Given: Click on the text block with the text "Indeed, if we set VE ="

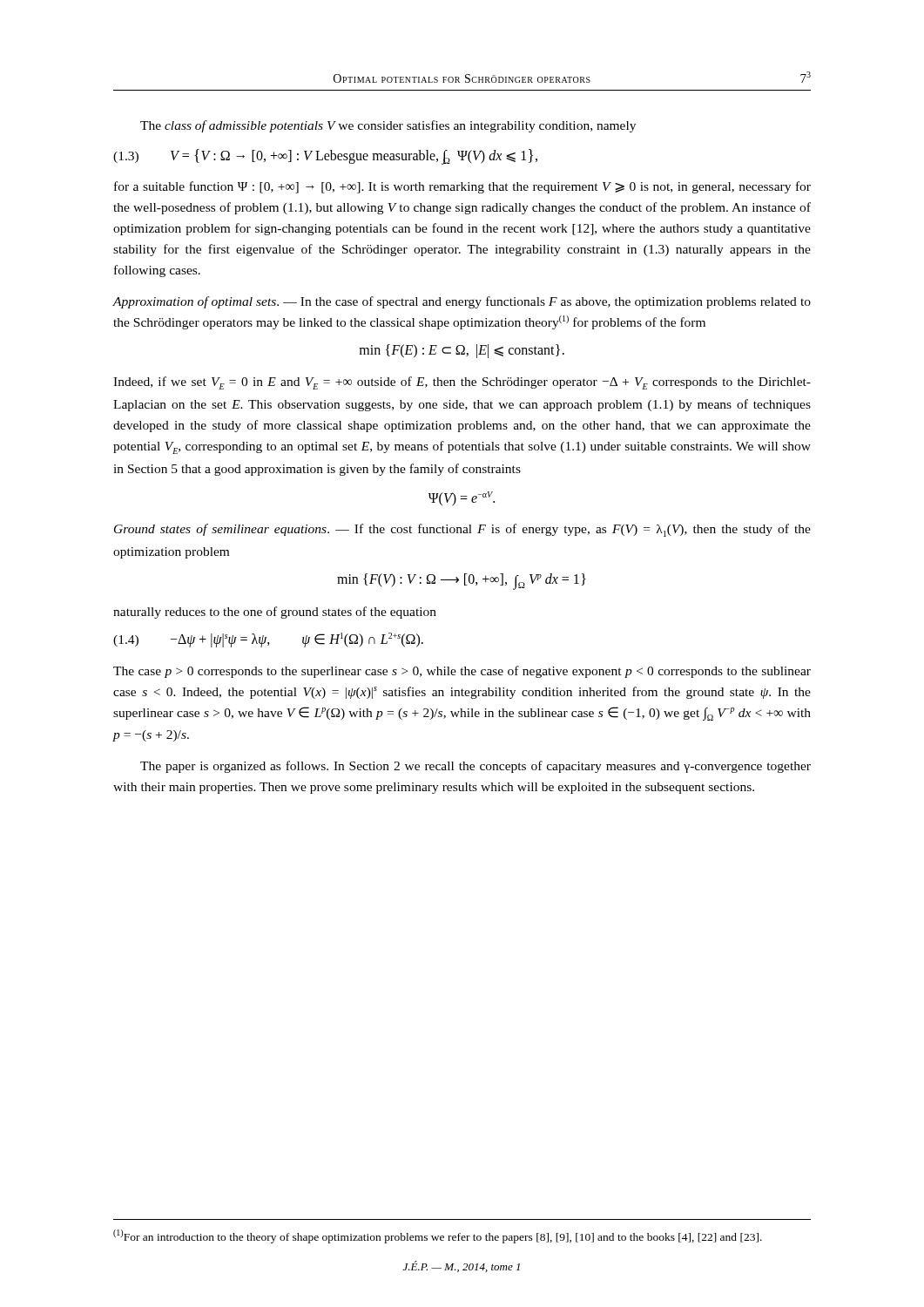Looking at the screenshot, I should pos(462,425).
